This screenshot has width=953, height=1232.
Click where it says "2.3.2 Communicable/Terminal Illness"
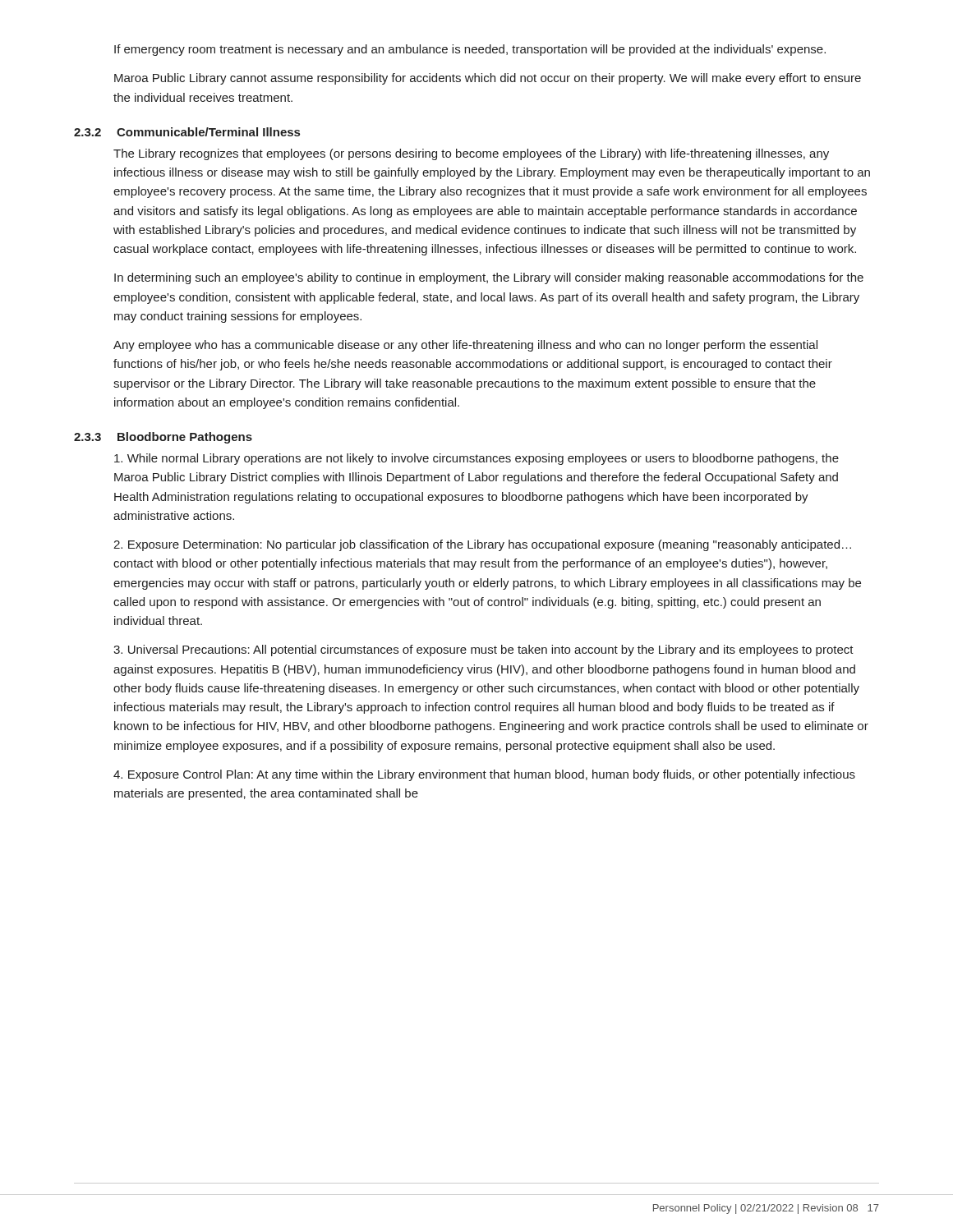click(187, 132)
